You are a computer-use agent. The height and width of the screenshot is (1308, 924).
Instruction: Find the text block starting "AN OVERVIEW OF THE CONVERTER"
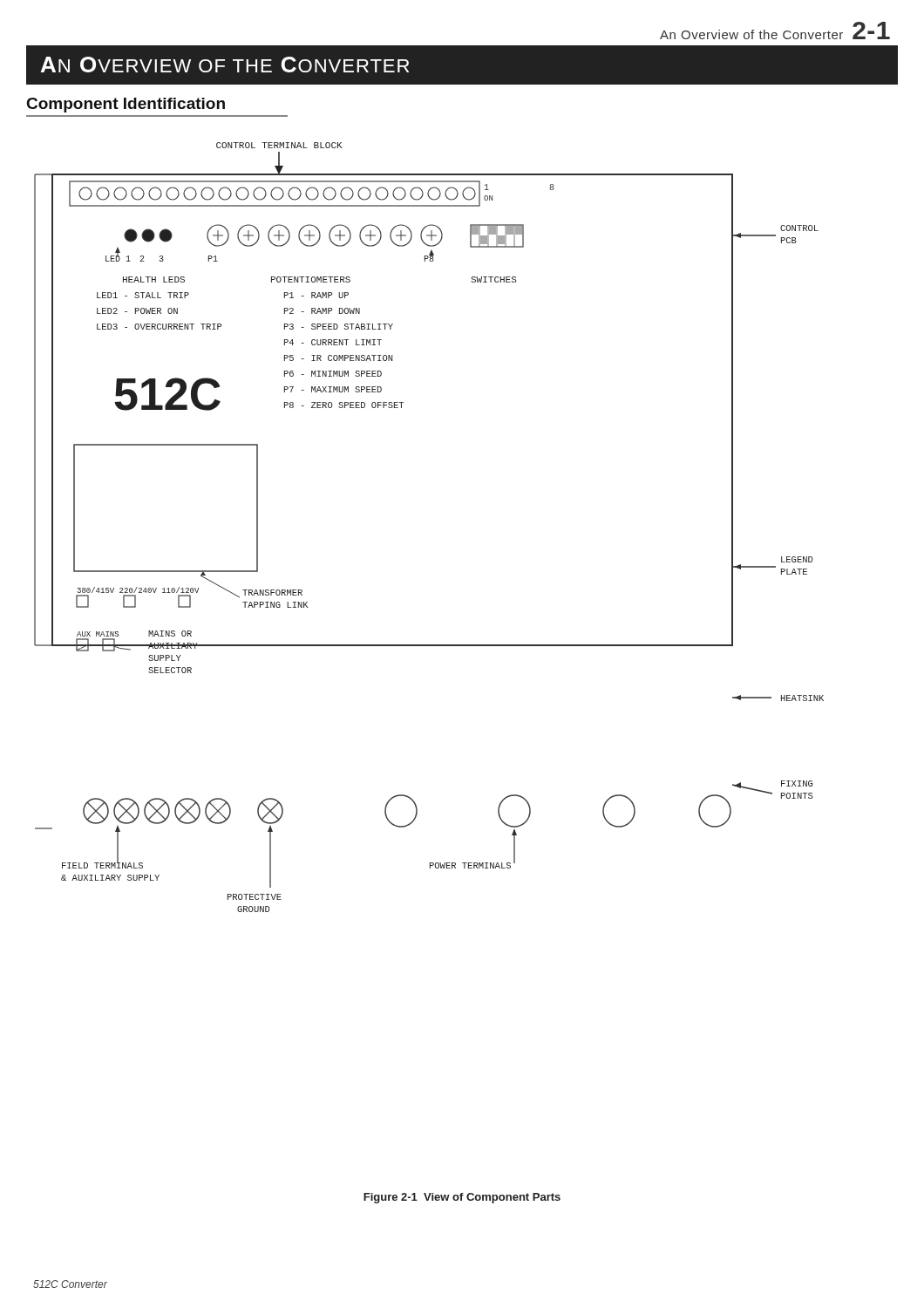click(x=226, y=64)
